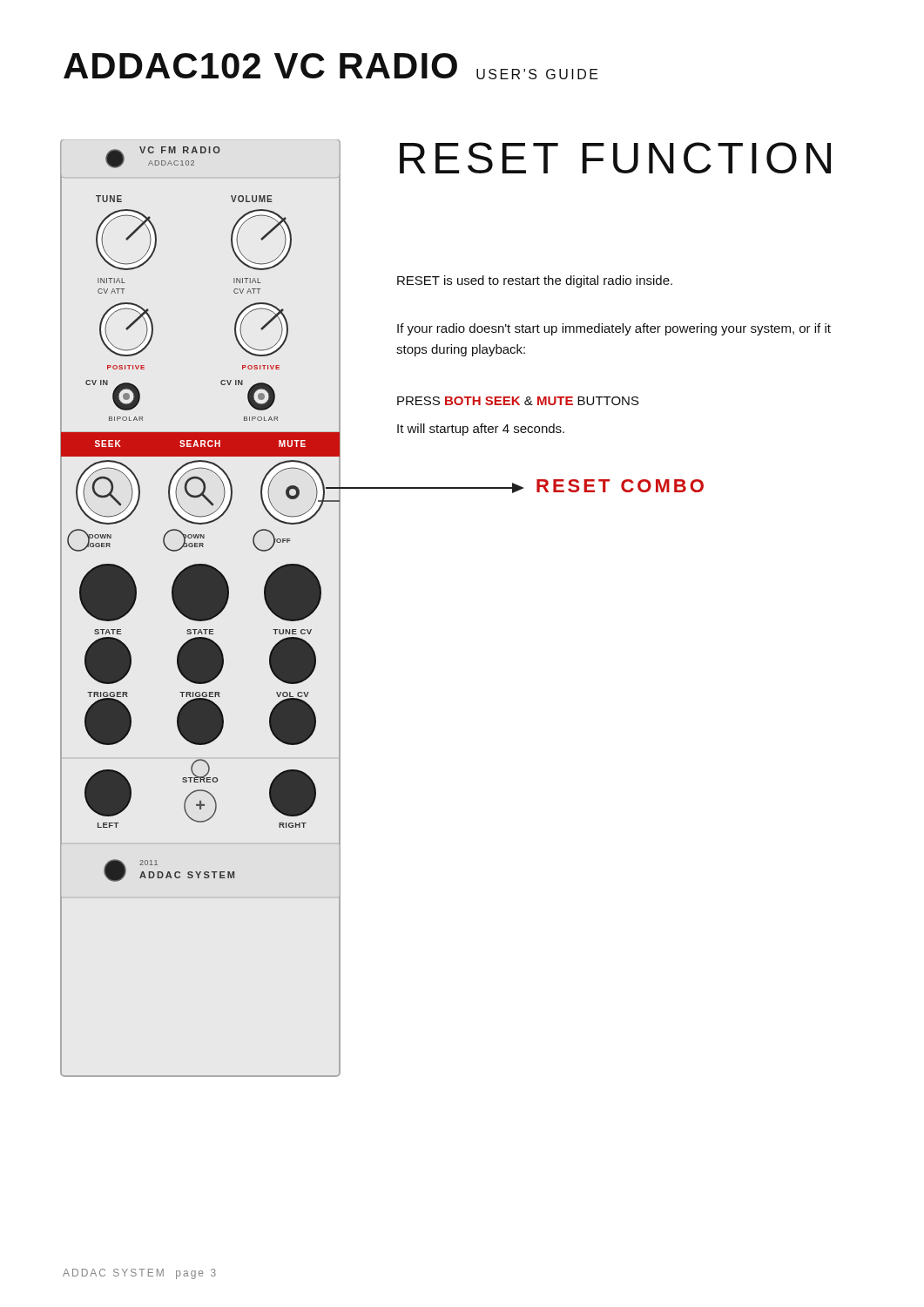Image resolution: width=924 pixels, height=1307 pixels.
Task: Point to the text block starting "PRESS BOTH SEEK & MUTE"
Action: tap(518, 400)
